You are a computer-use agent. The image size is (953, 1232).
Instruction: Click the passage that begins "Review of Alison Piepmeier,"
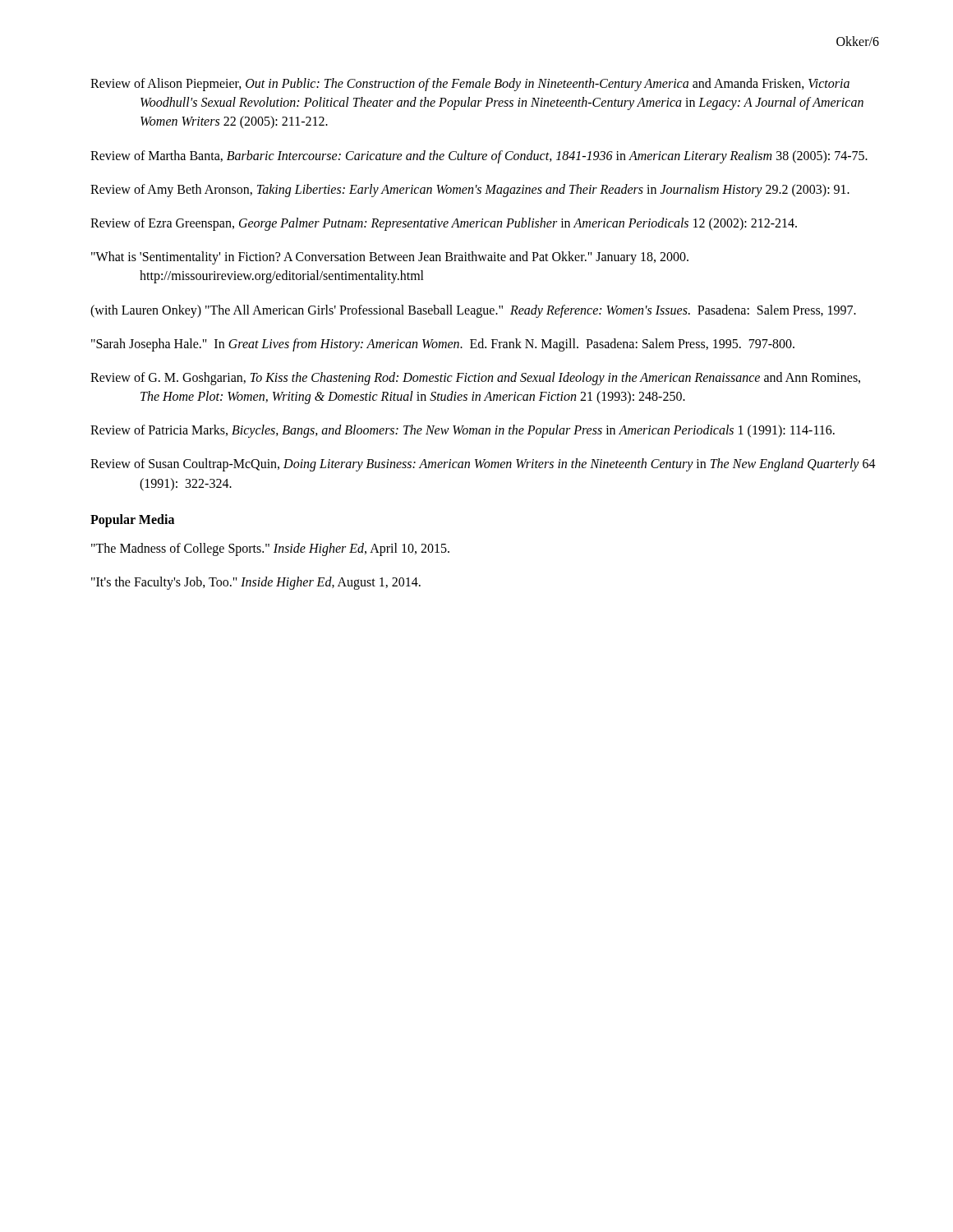tap(477, 102)
